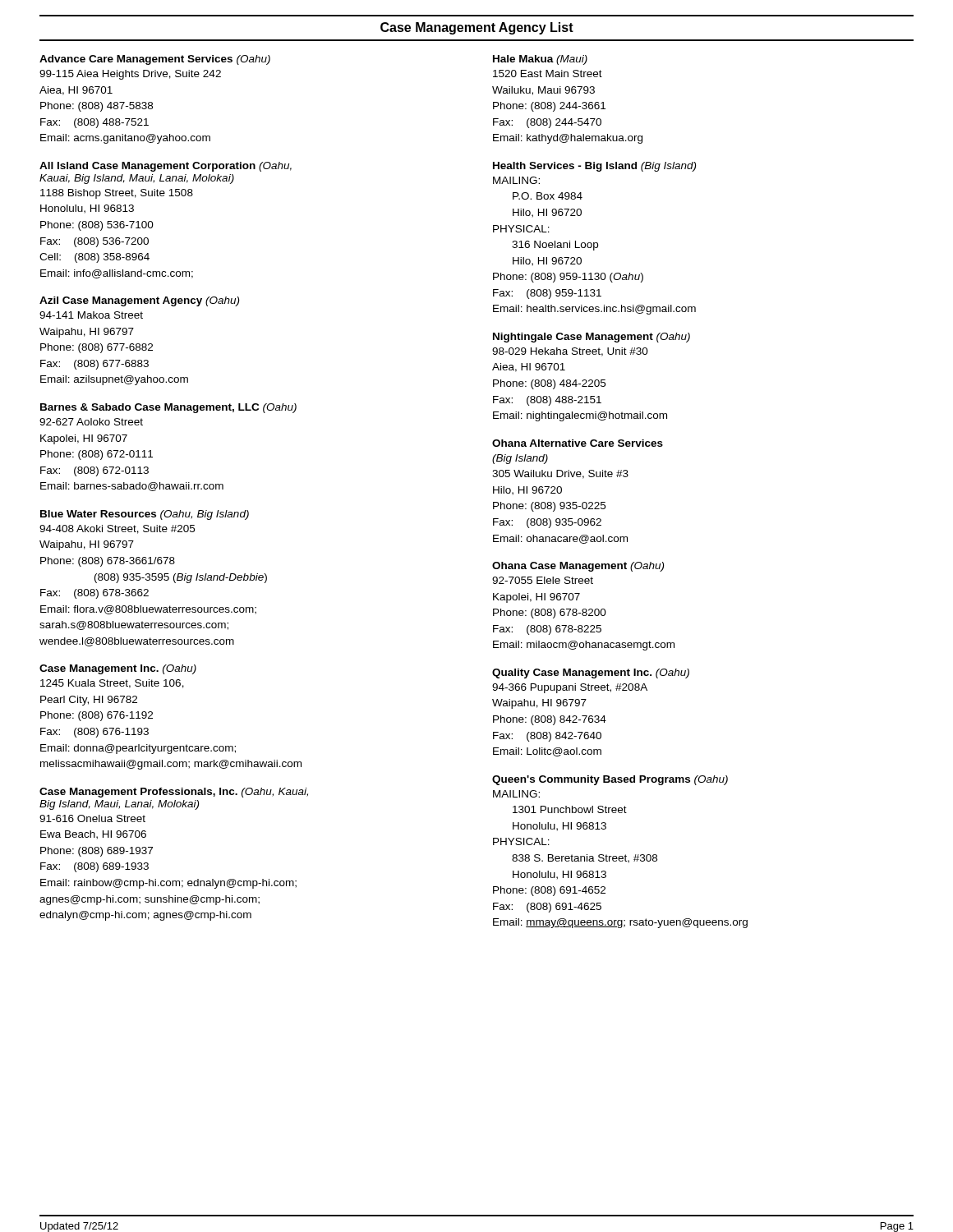Screen dimensions: 1232x953
Task: Find the block on this page that starts "Health Services - Big Island"
Action: tap(594, 167)
